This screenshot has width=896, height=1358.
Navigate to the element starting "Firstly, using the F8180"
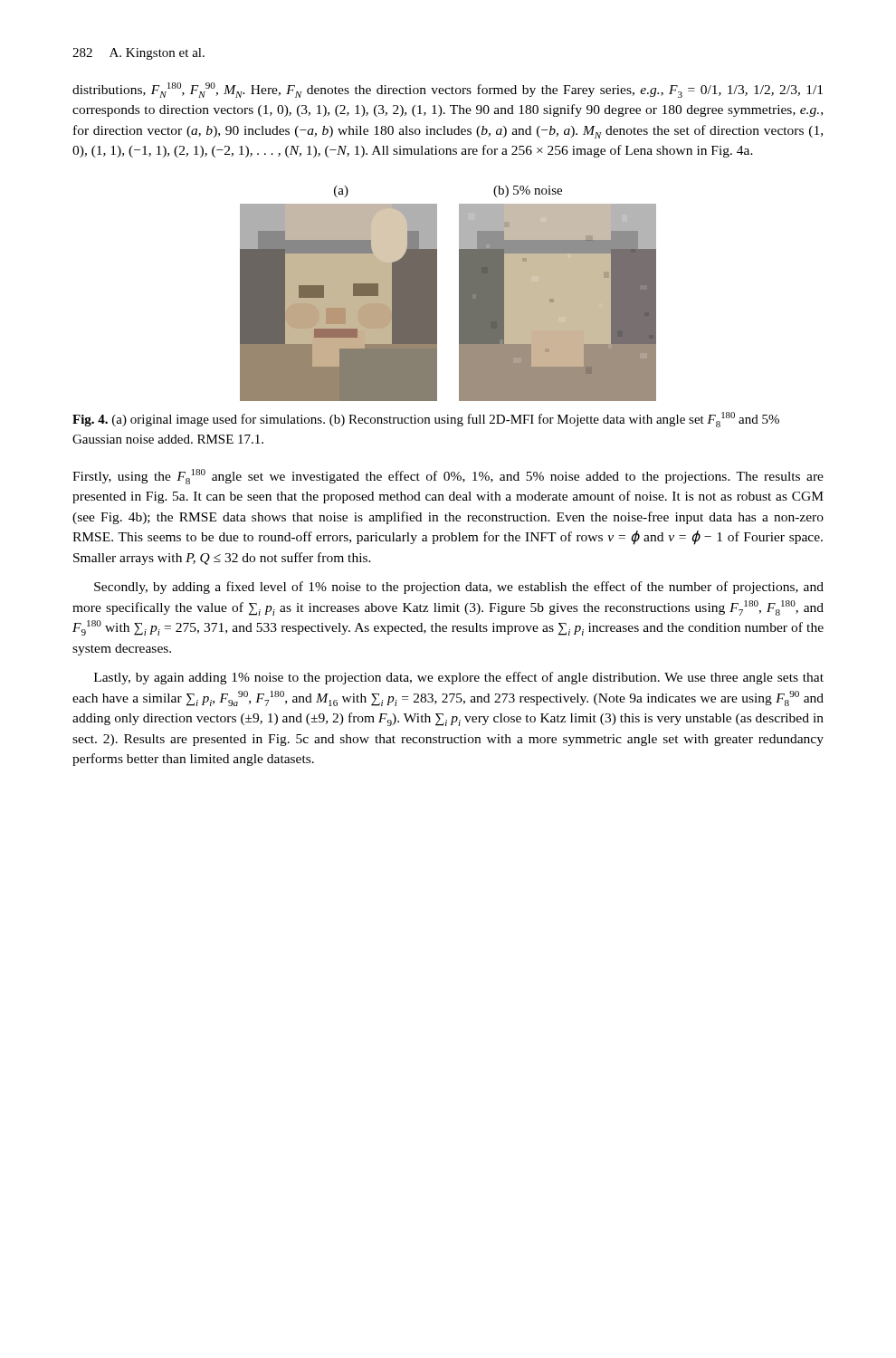448,618
